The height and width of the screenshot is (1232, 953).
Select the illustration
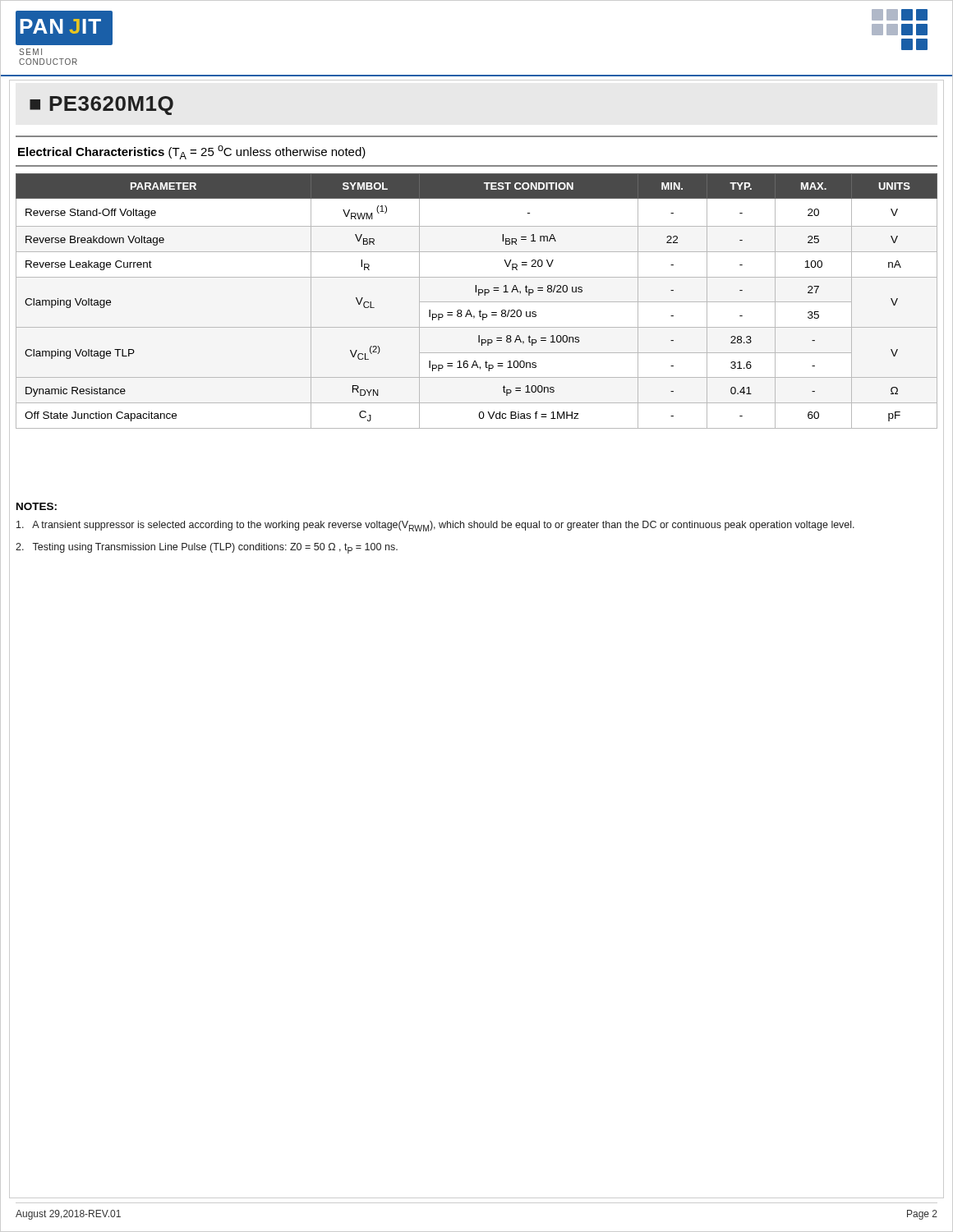click(x=905, y=35)
